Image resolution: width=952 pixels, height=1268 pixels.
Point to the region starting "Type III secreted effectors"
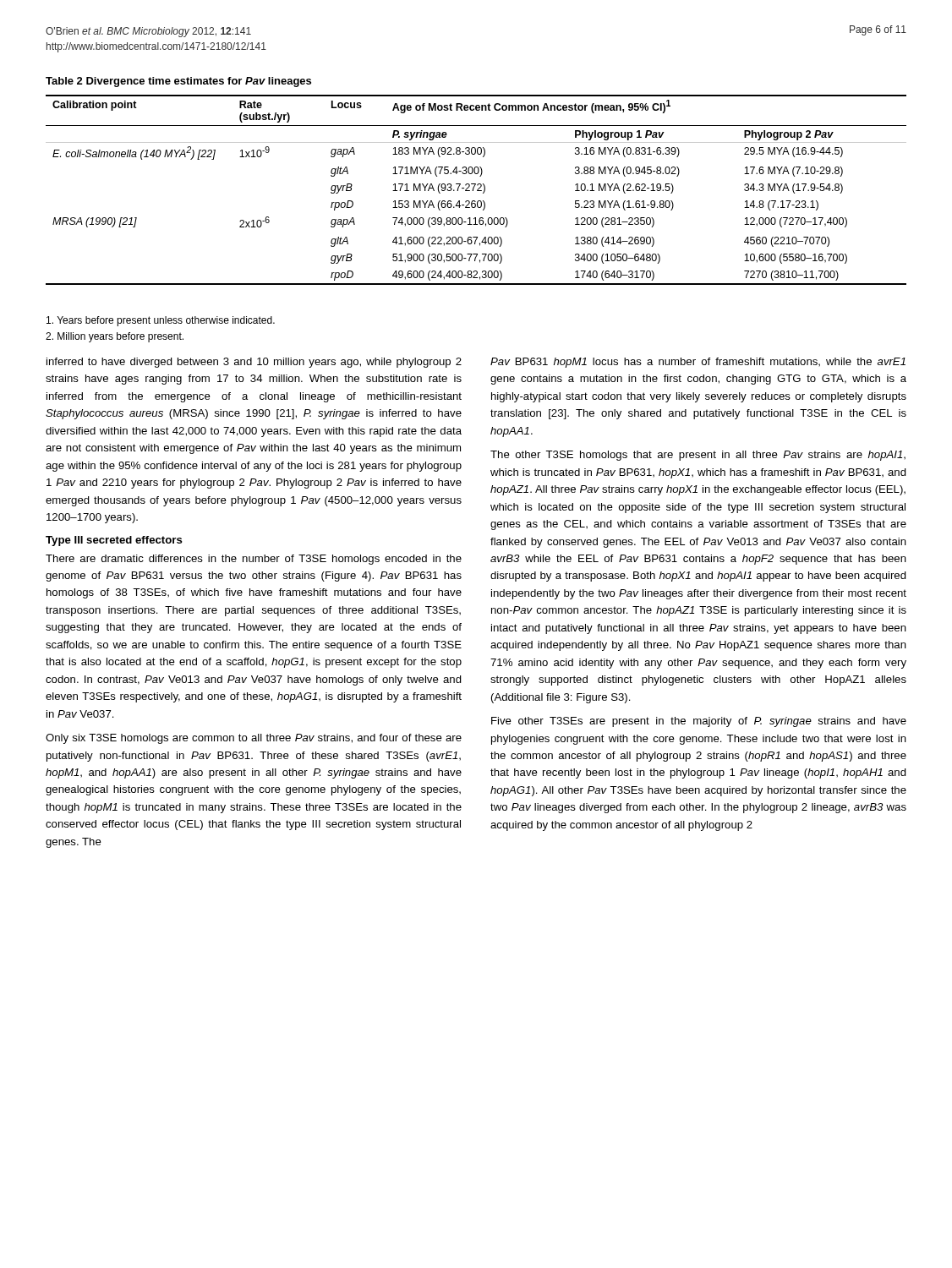(114, 539)
